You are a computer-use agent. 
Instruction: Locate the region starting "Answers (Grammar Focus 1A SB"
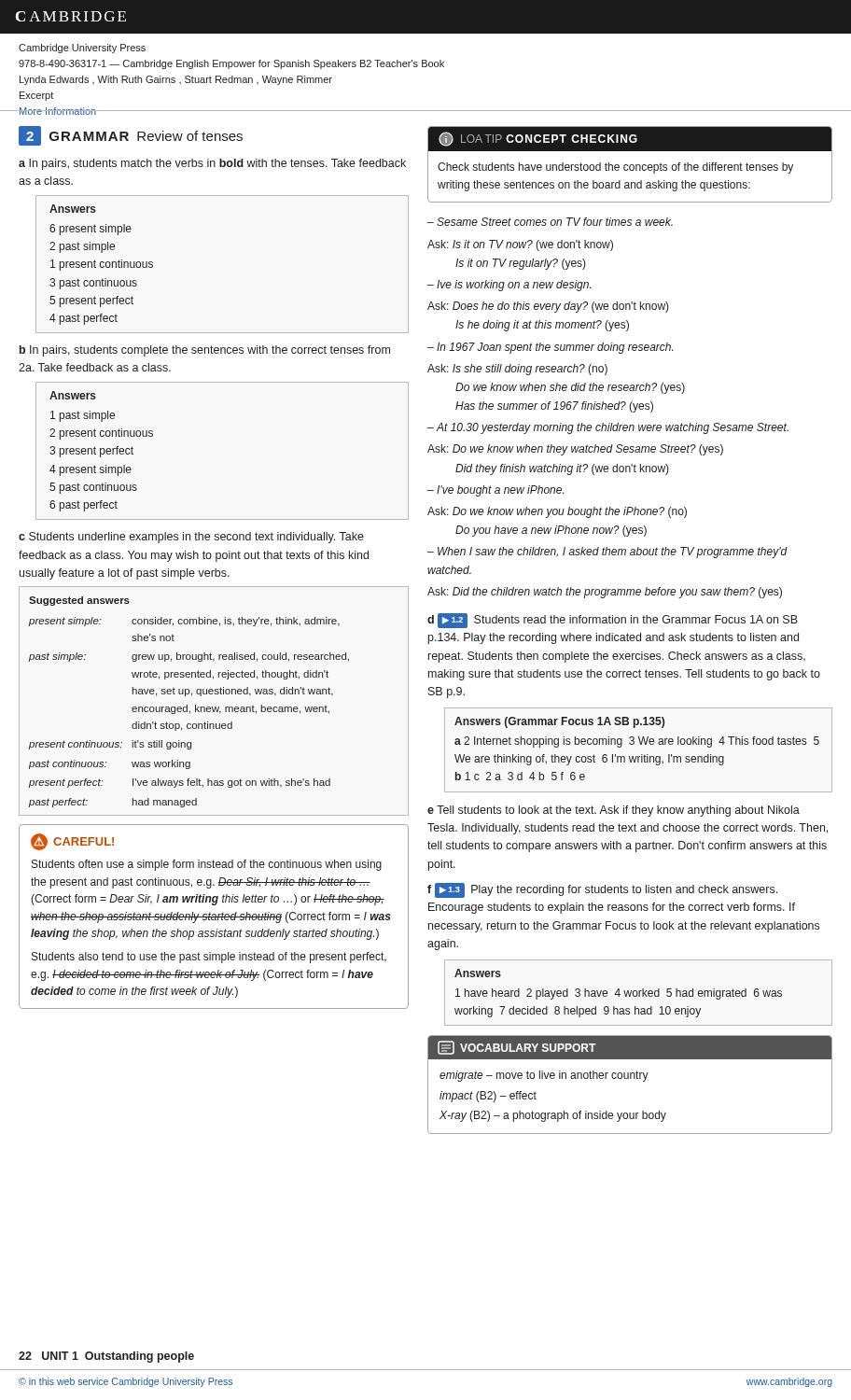(x=638, y=748)
